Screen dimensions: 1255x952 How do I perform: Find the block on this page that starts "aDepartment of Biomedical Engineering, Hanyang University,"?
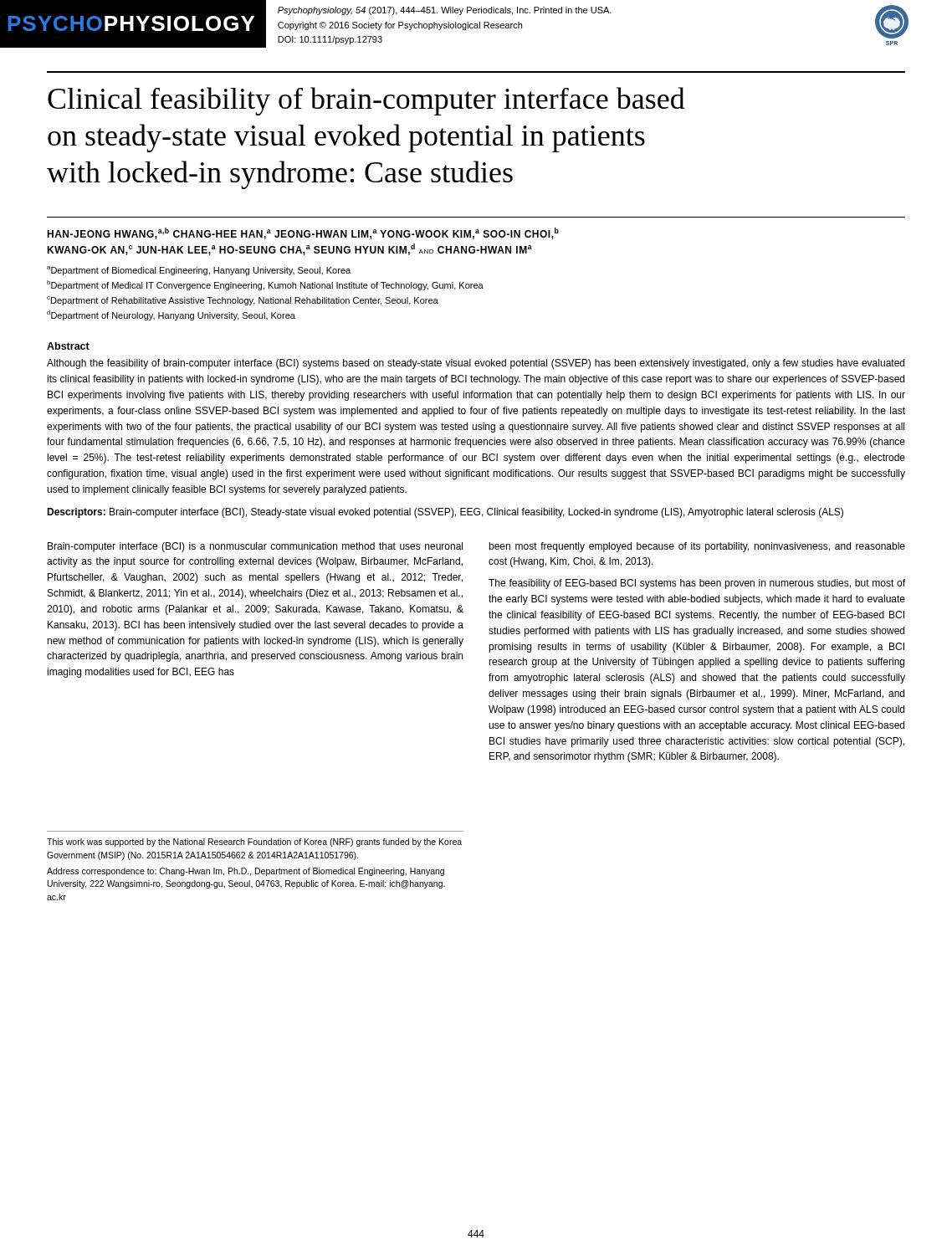tap(199, 271)
